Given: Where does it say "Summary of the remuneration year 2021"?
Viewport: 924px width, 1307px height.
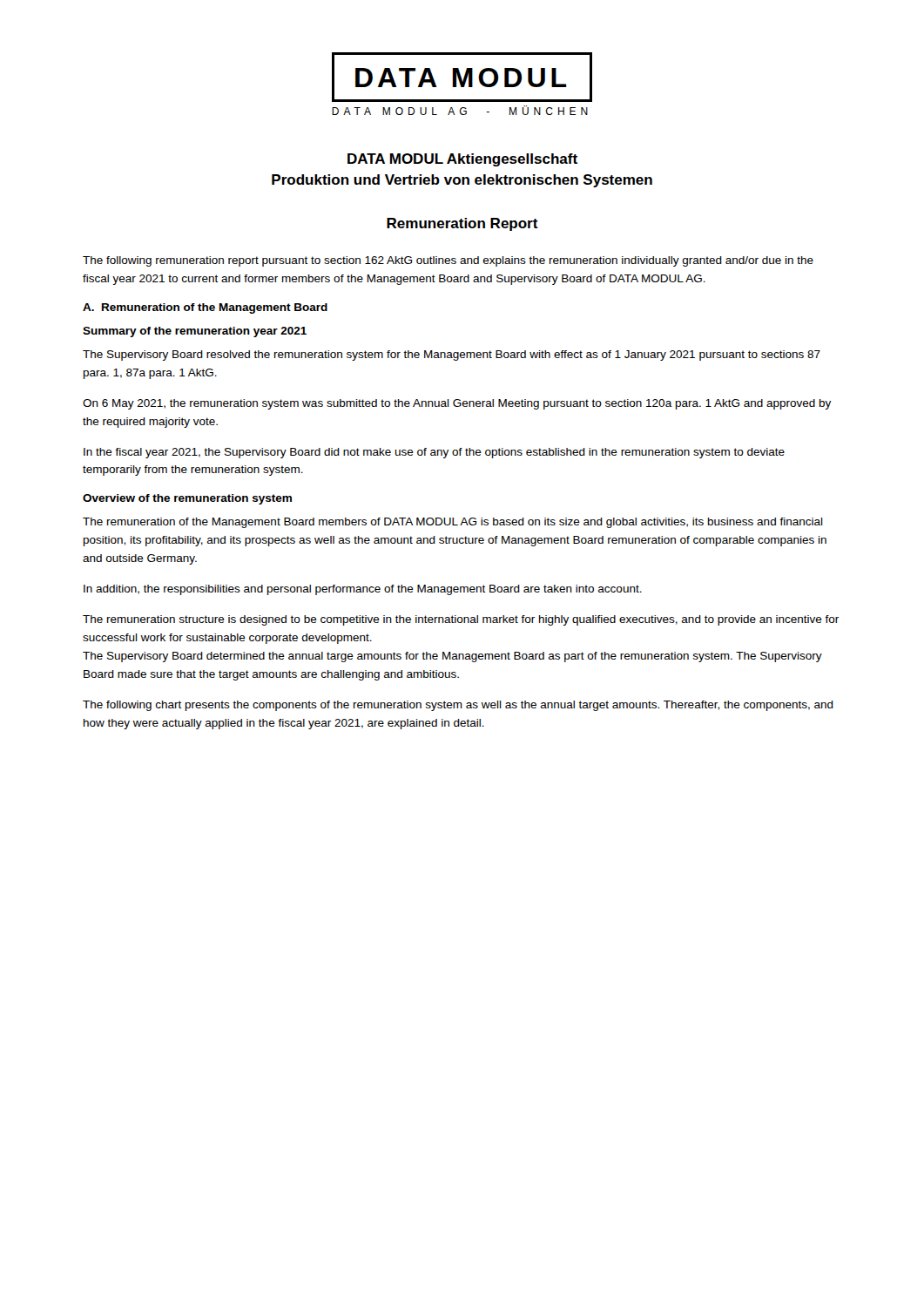Looking at the screenshot, I should (195, 331).
